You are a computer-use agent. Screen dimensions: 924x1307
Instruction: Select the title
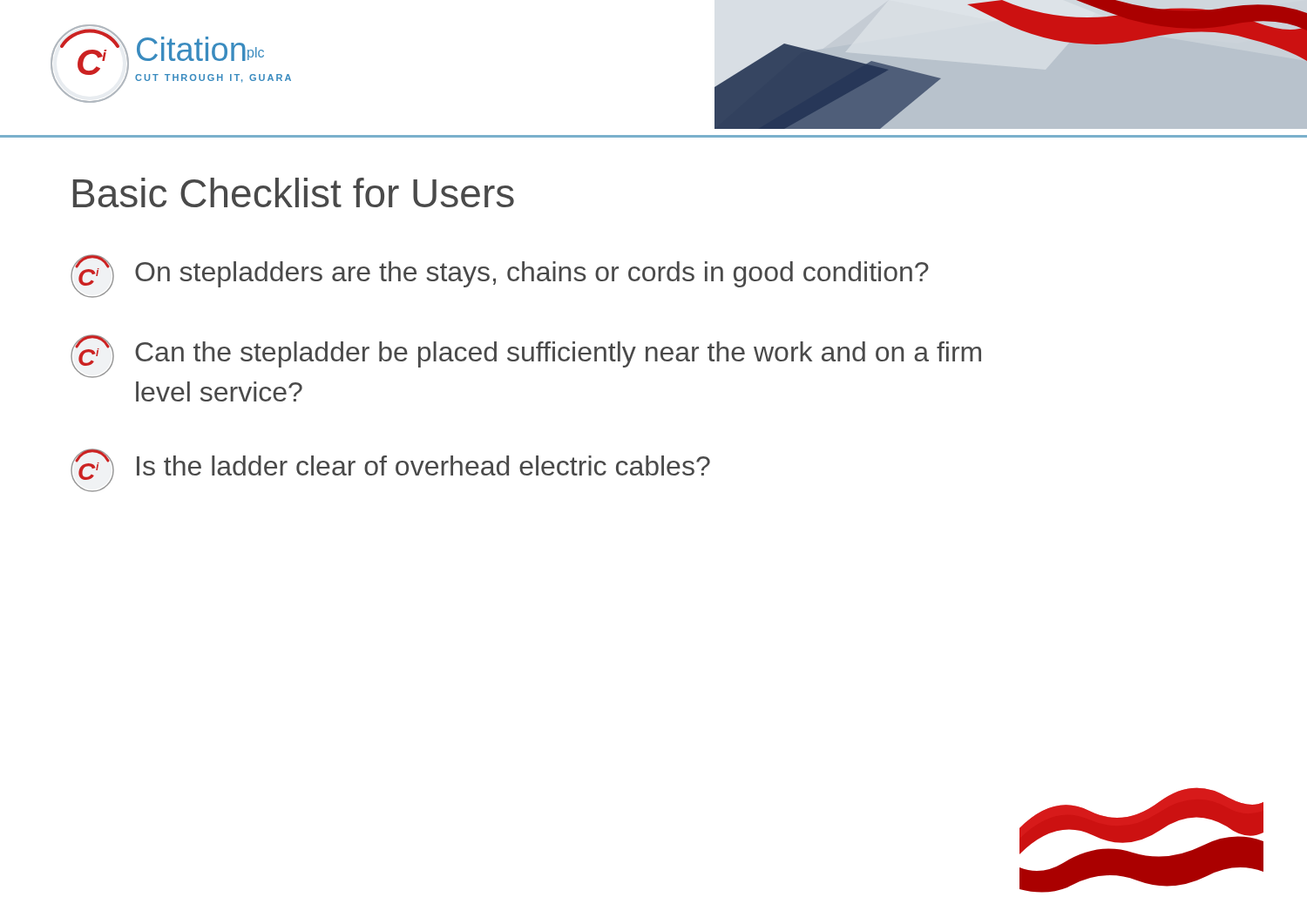[292, 193]
